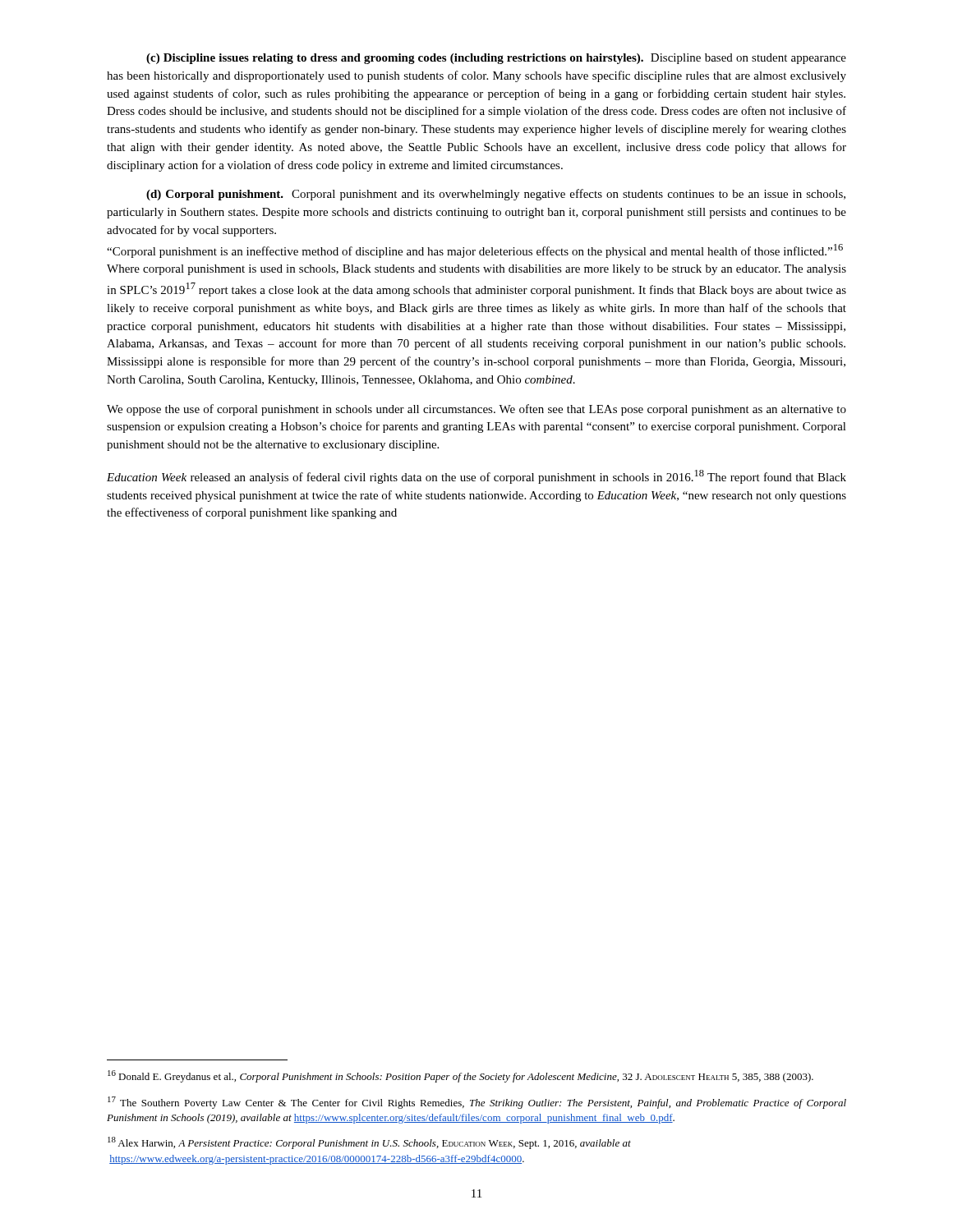Click on the text block containing "(c) Discipline issues relating to dress"

click(x=476, y=111)
